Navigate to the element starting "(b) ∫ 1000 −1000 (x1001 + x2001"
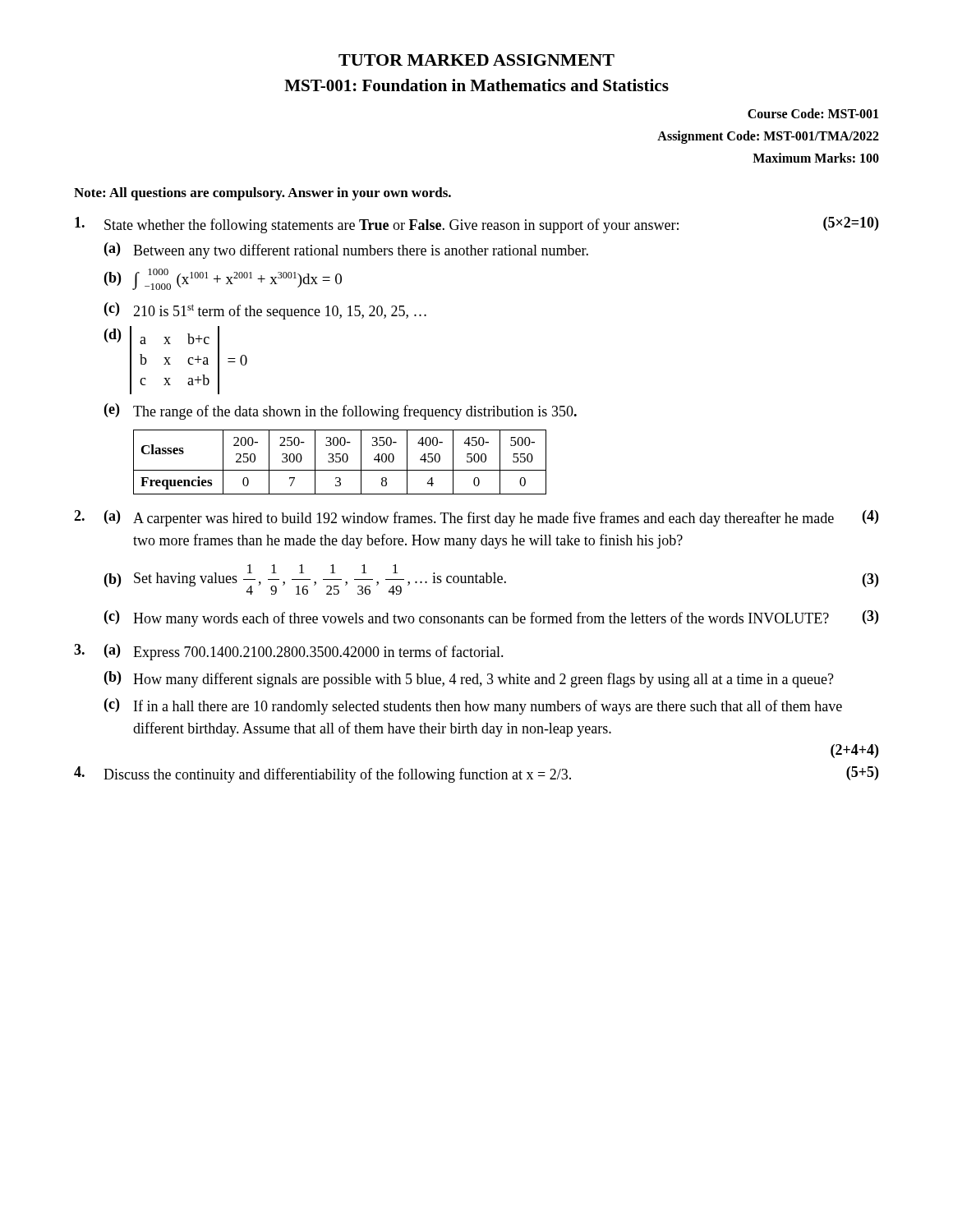953x1232 pixels. 223,278
